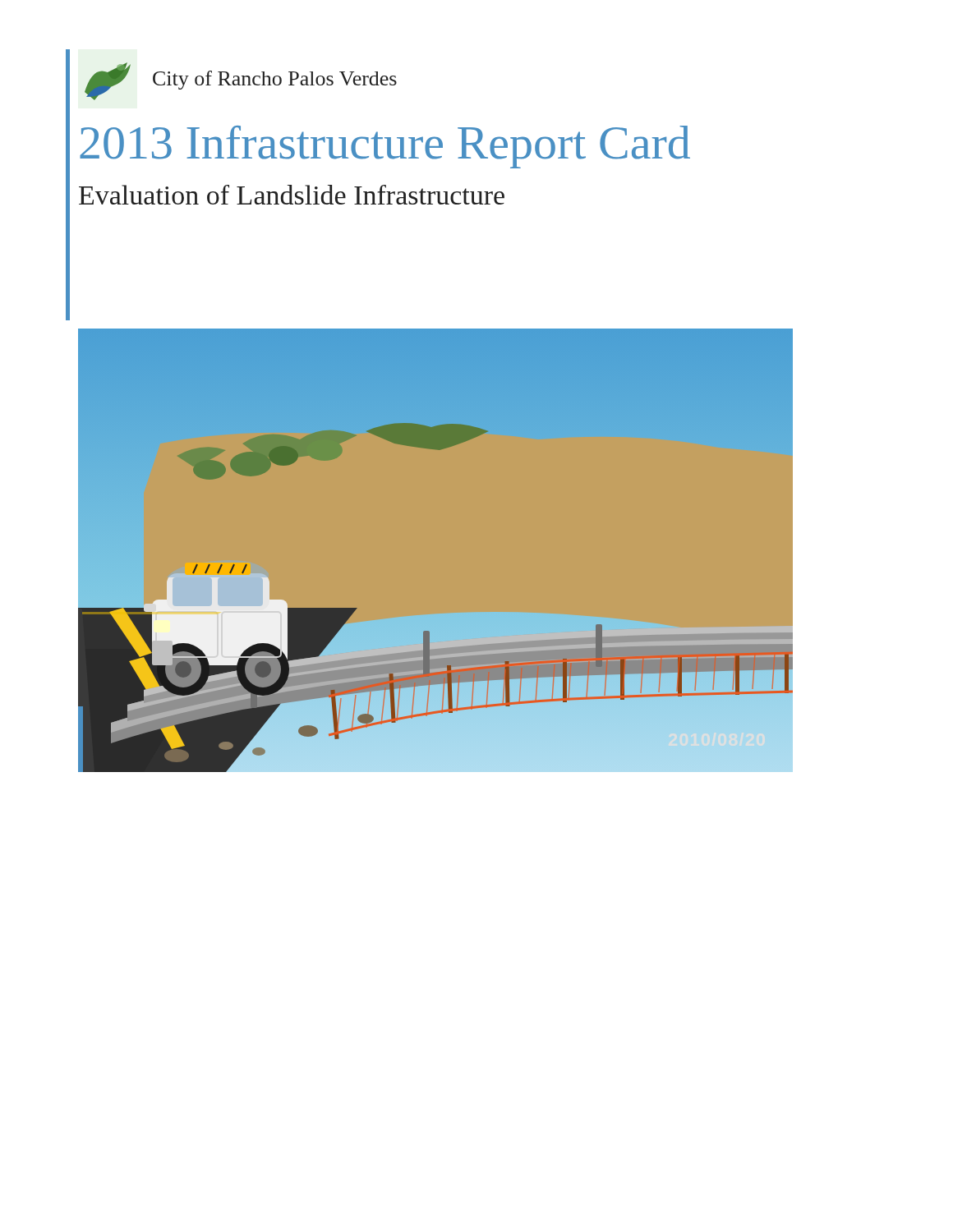Click where it says "Evaluation of Landslide Infrastructure"

(468, 196)
